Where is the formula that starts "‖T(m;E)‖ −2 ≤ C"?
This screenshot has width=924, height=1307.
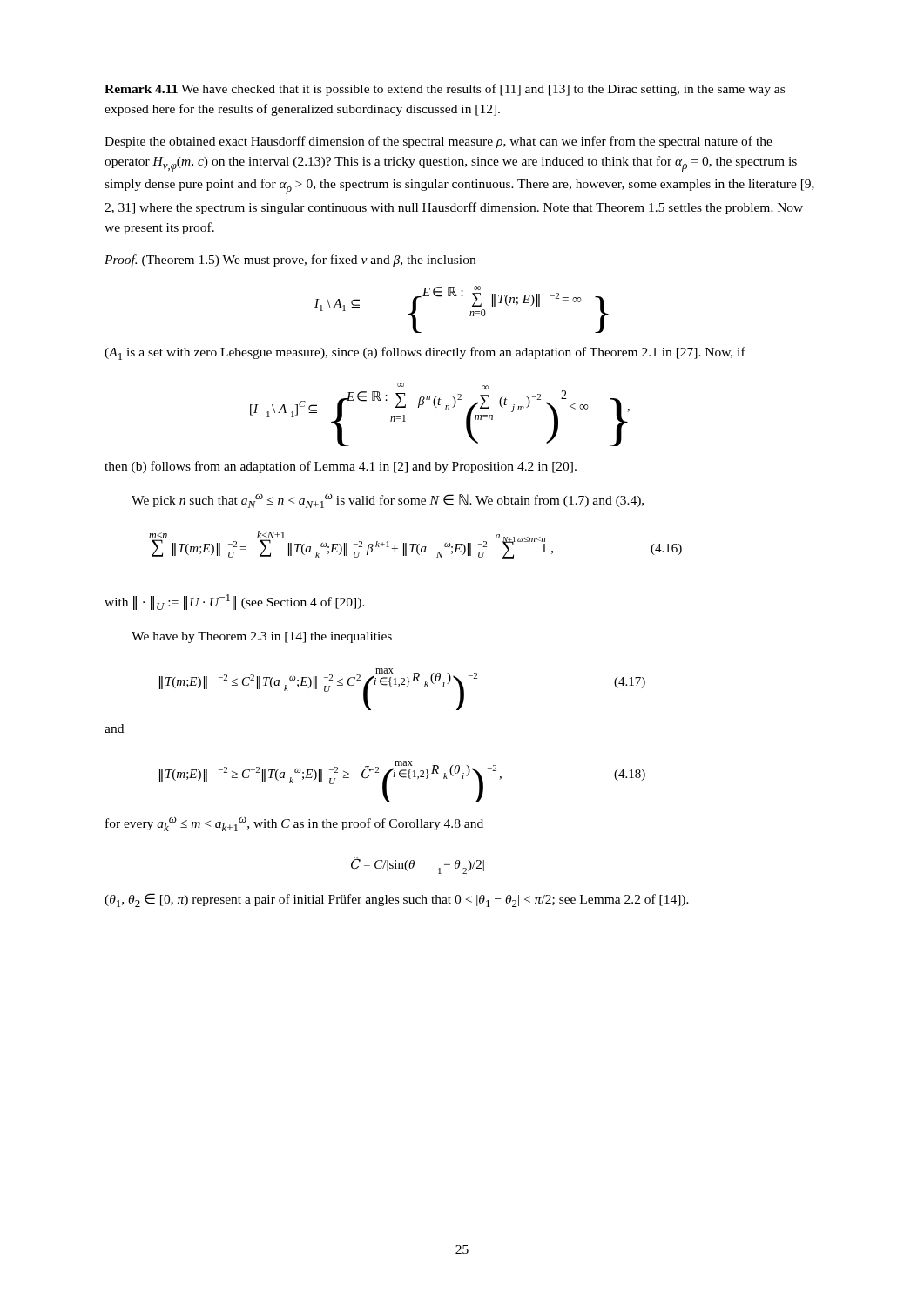(x=462, y=682)
